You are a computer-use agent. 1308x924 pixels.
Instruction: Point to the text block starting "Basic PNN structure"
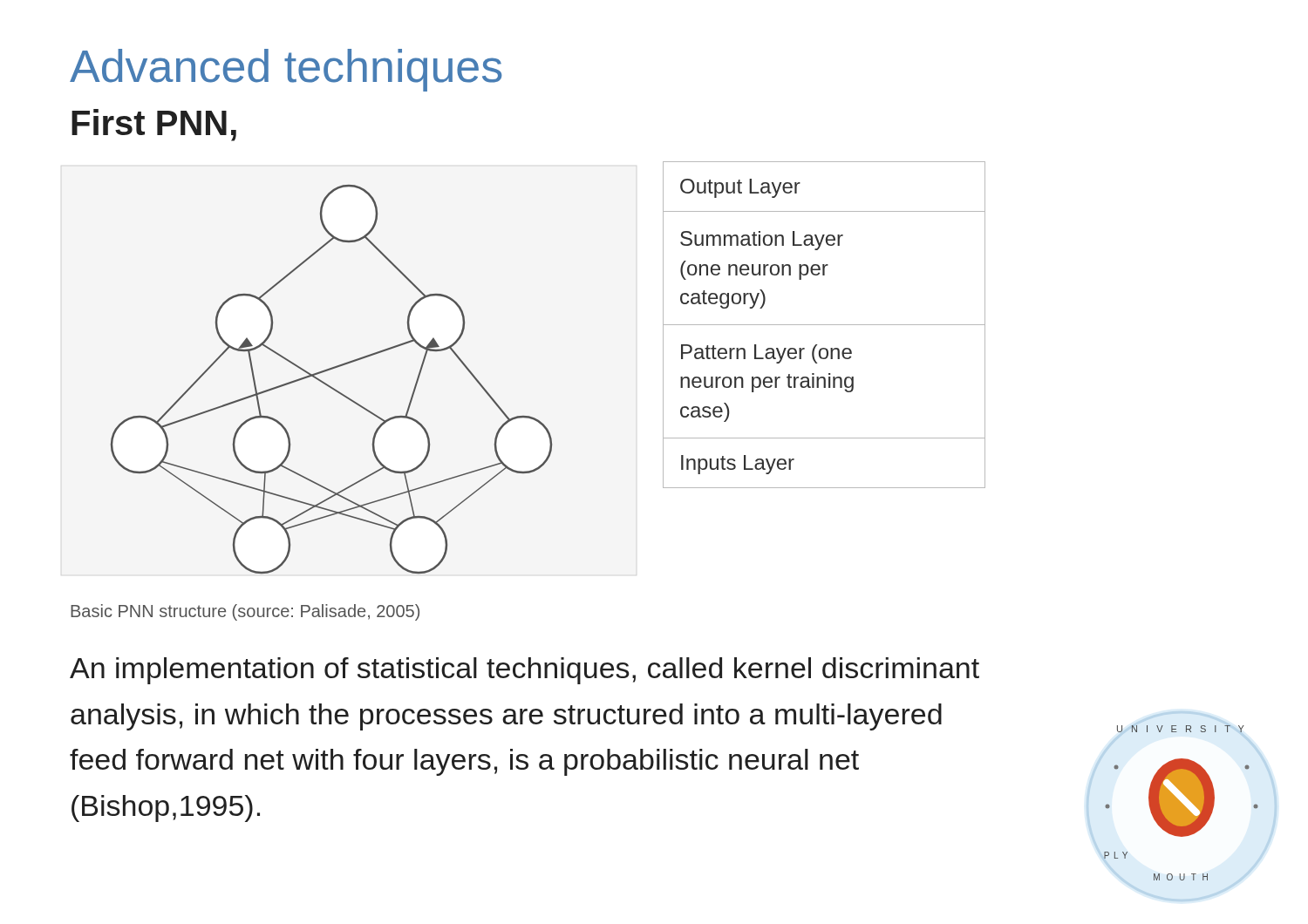245,611
